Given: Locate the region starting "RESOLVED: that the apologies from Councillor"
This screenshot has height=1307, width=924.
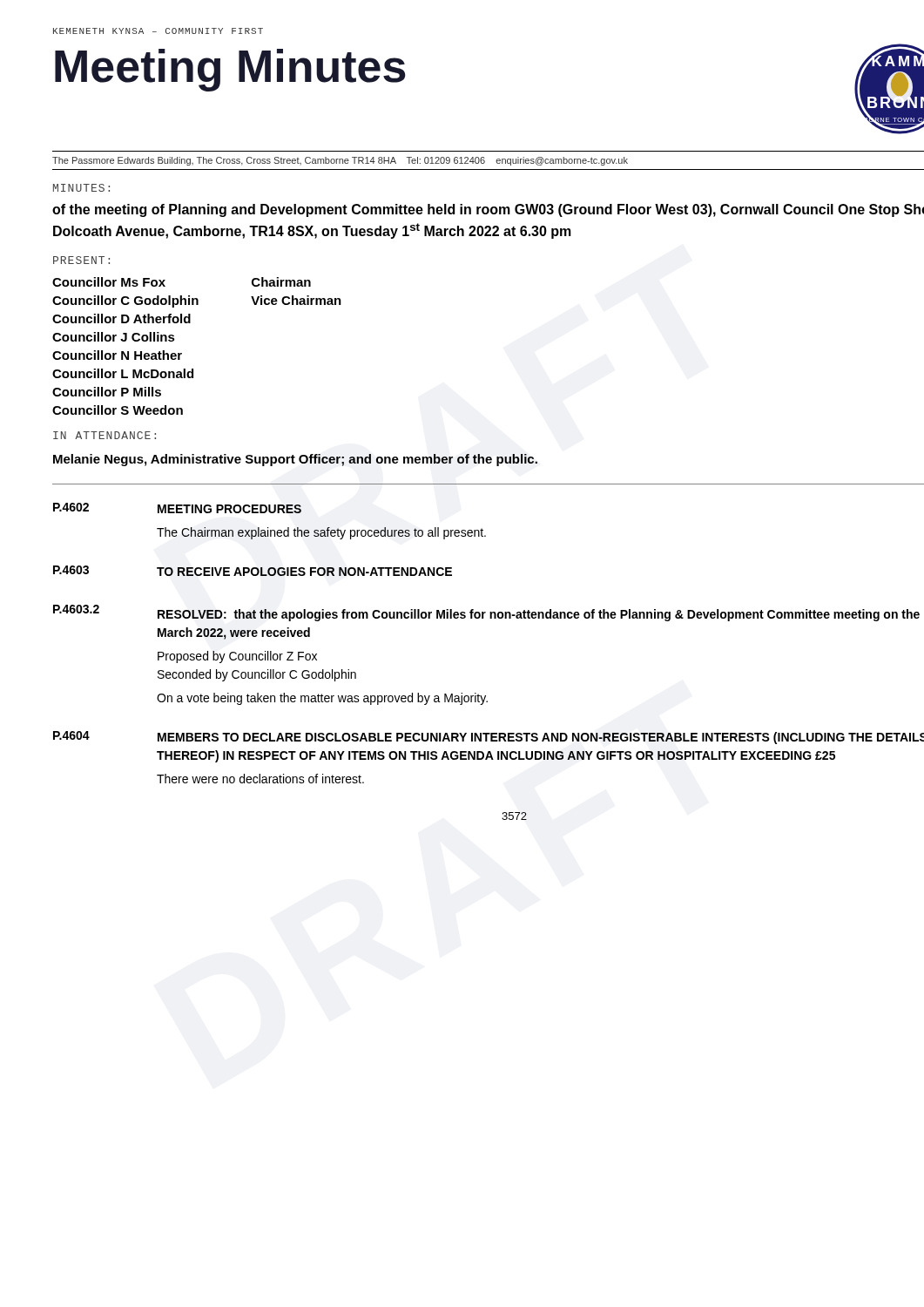Looking at the screenshot, I should (x=539, y=615).
